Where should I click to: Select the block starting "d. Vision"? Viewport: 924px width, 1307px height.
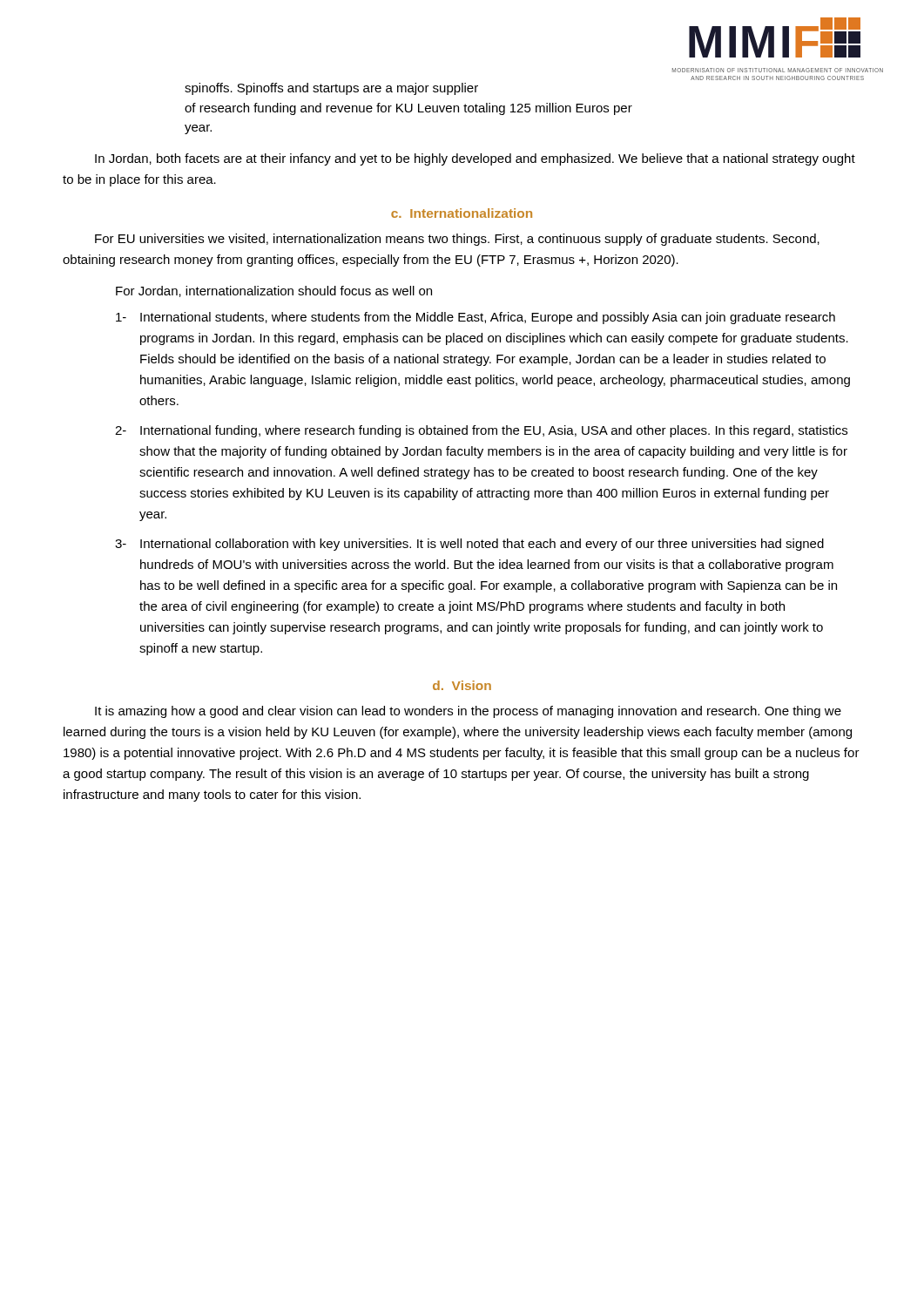(462, 685)
